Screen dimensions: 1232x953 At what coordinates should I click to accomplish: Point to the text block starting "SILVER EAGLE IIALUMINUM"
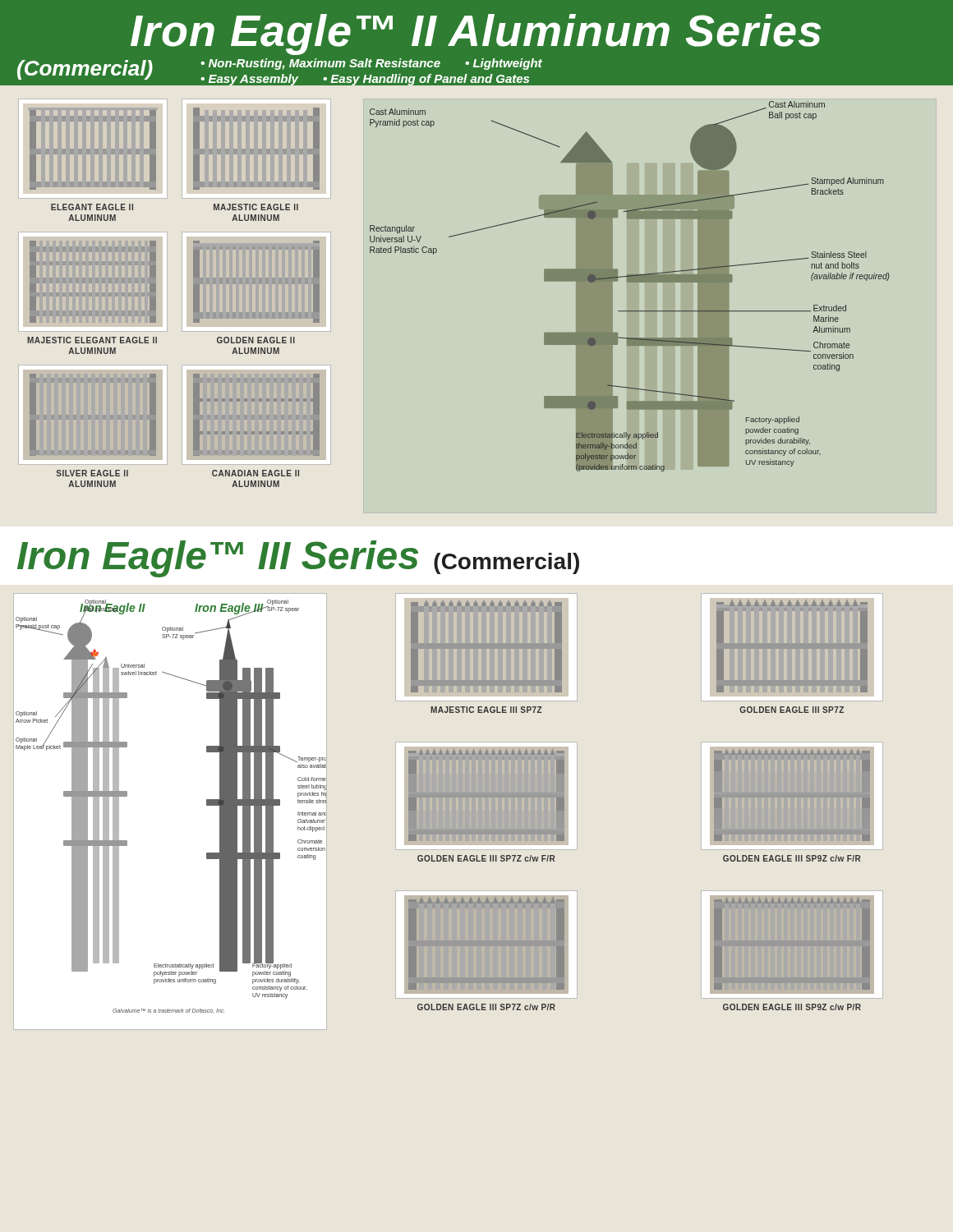pyautogui.click(x=92, y=479)
